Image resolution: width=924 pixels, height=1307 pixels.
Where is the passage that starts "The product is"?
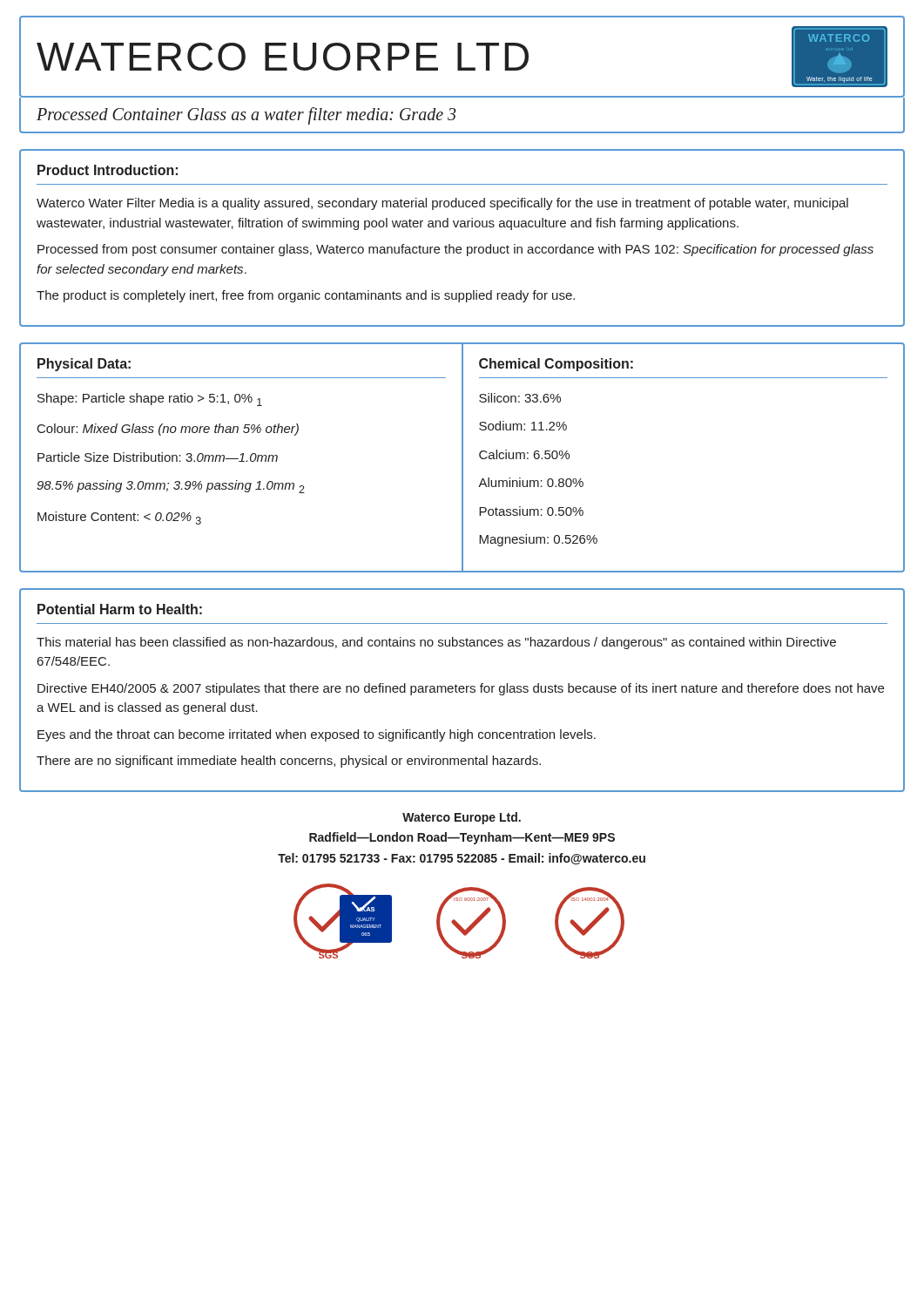point(306,295)
